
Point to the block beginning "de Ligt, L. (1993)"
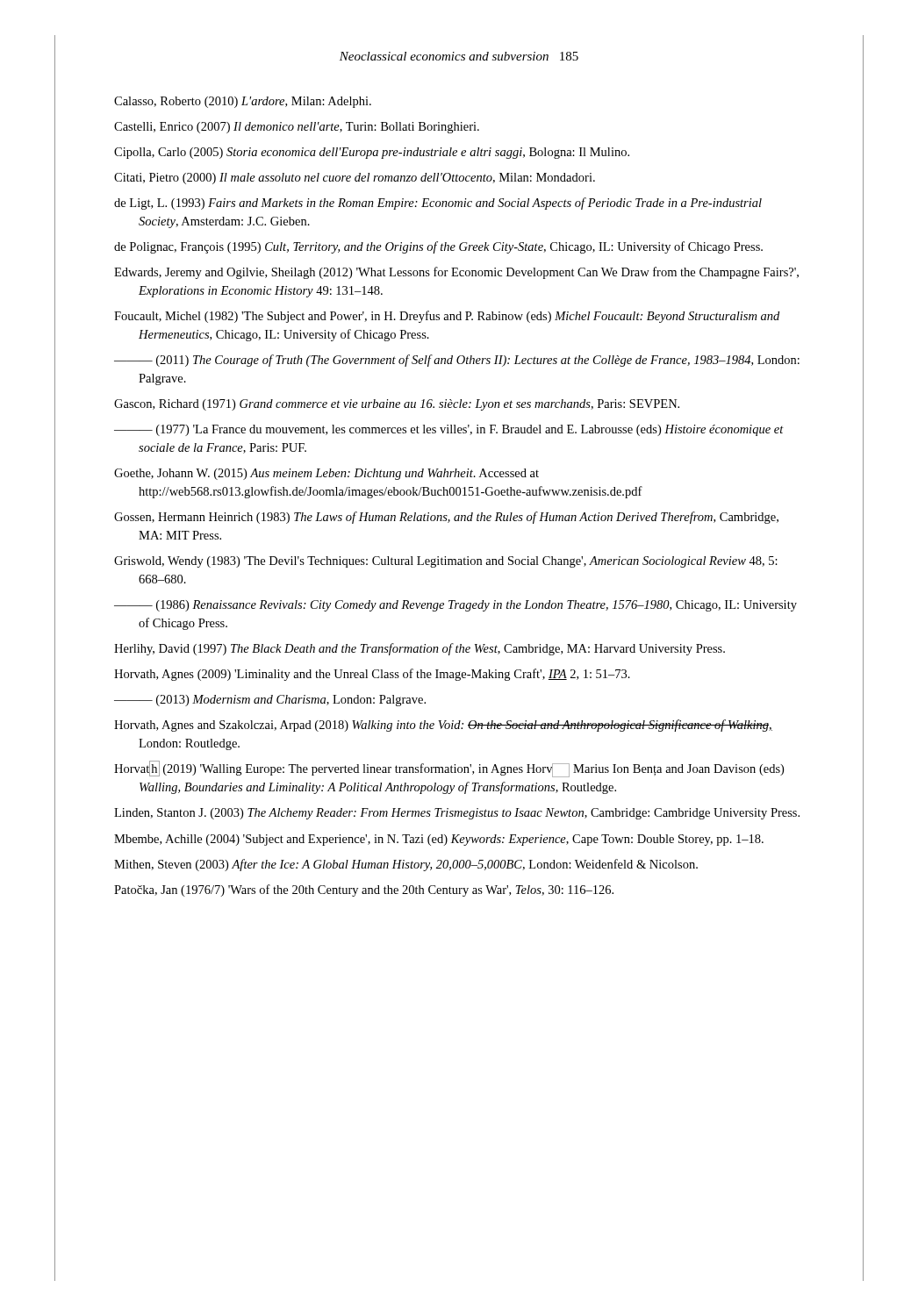coord(438,212)
